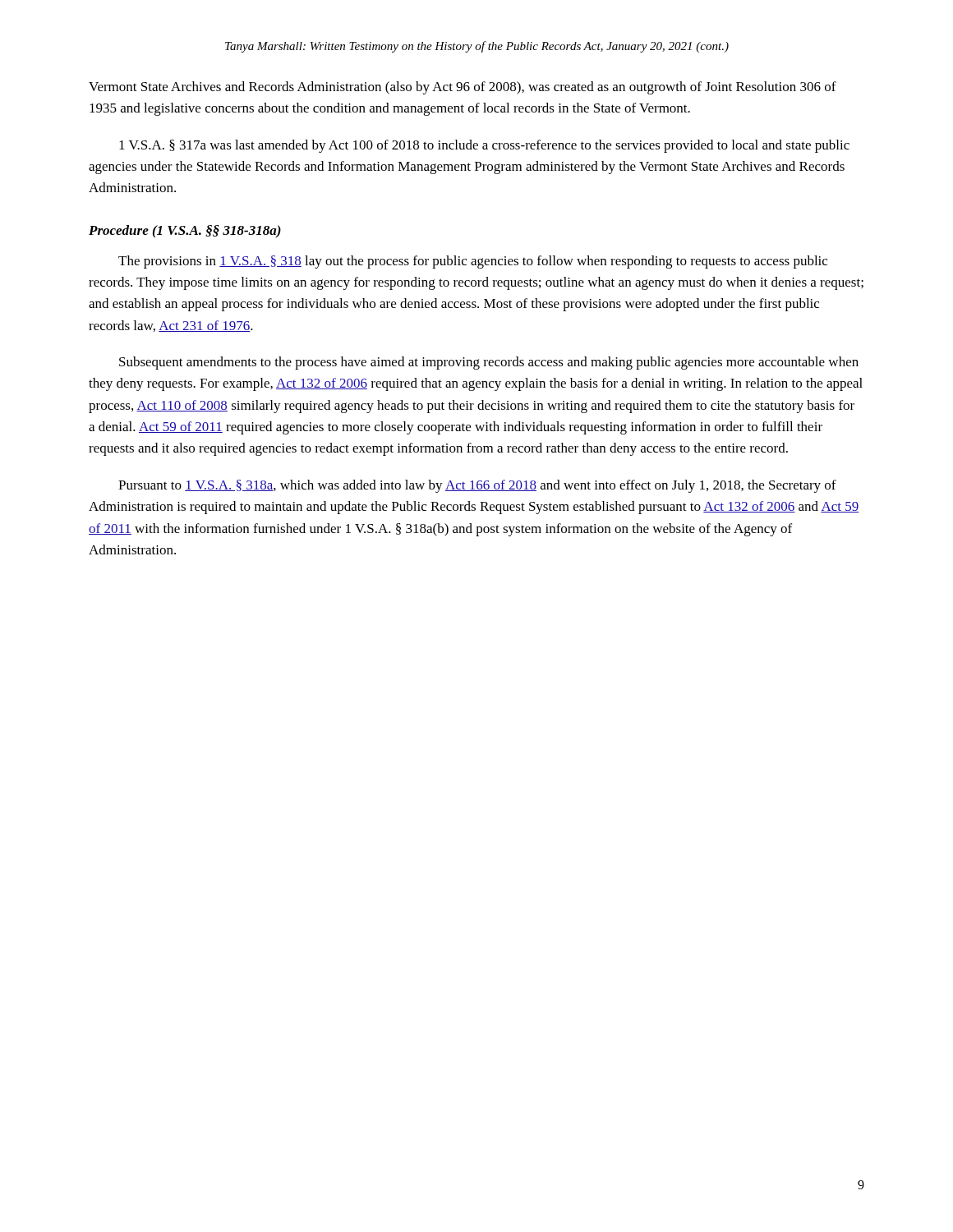Point to the element starting "1 V.S.A. §"
Screen dimensions: 1232x953
tap(469, 166)
